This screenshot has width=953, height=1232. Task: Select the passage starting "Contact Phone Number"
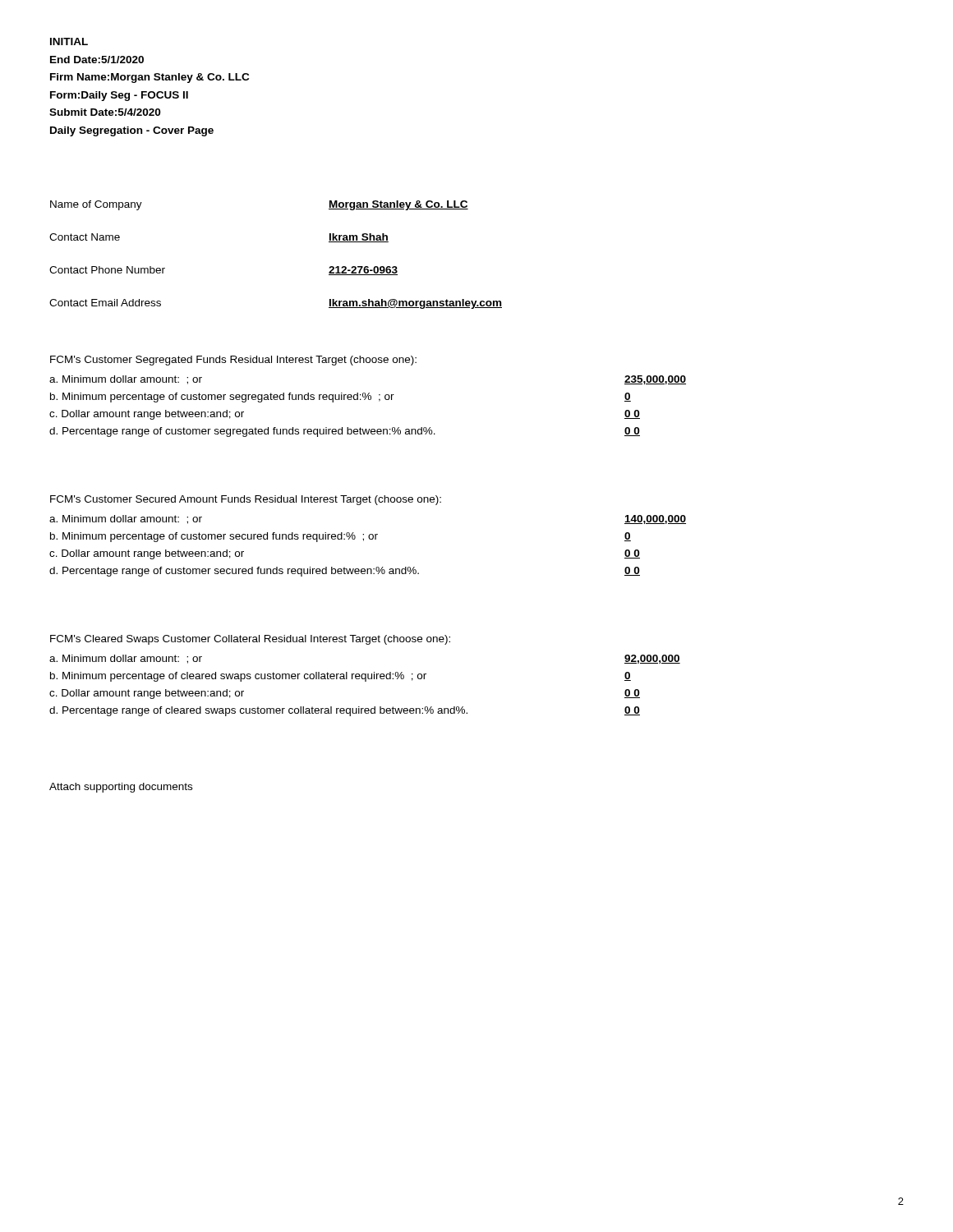click(x=106, y=271)
